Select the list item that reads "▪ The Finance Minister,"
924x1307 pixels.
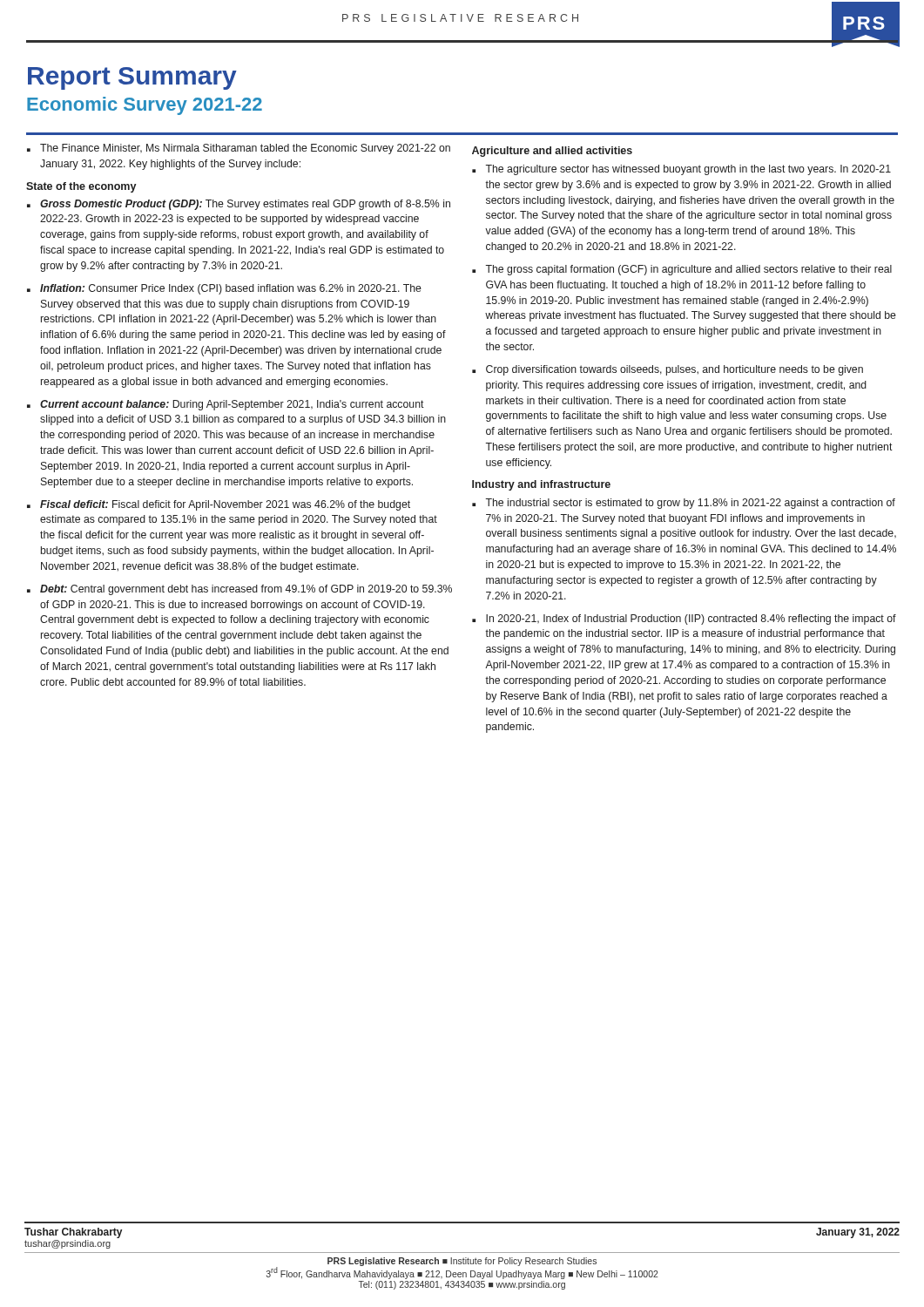pos(239,157)
